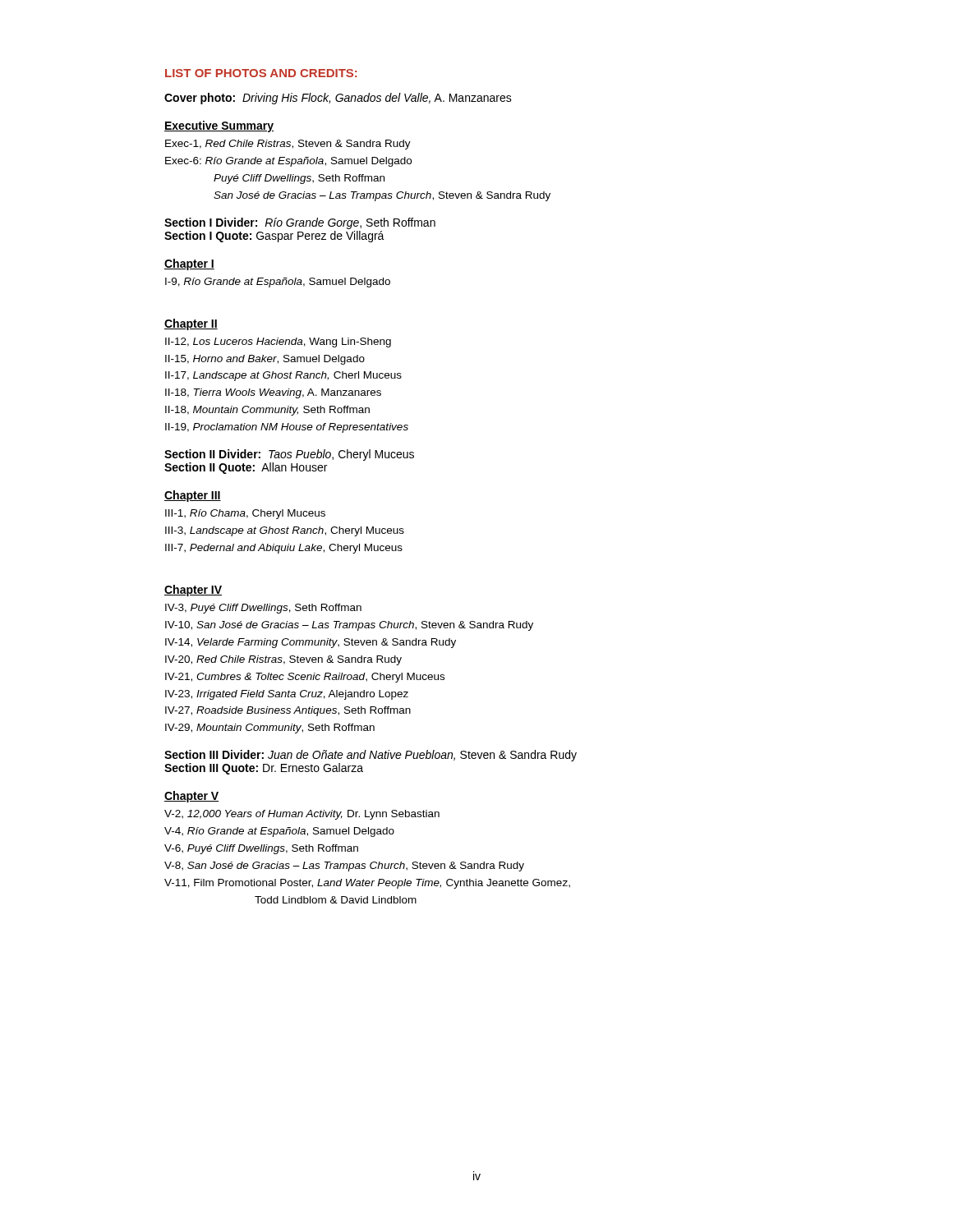Locate the section header that says "Chapter I"

189,263
